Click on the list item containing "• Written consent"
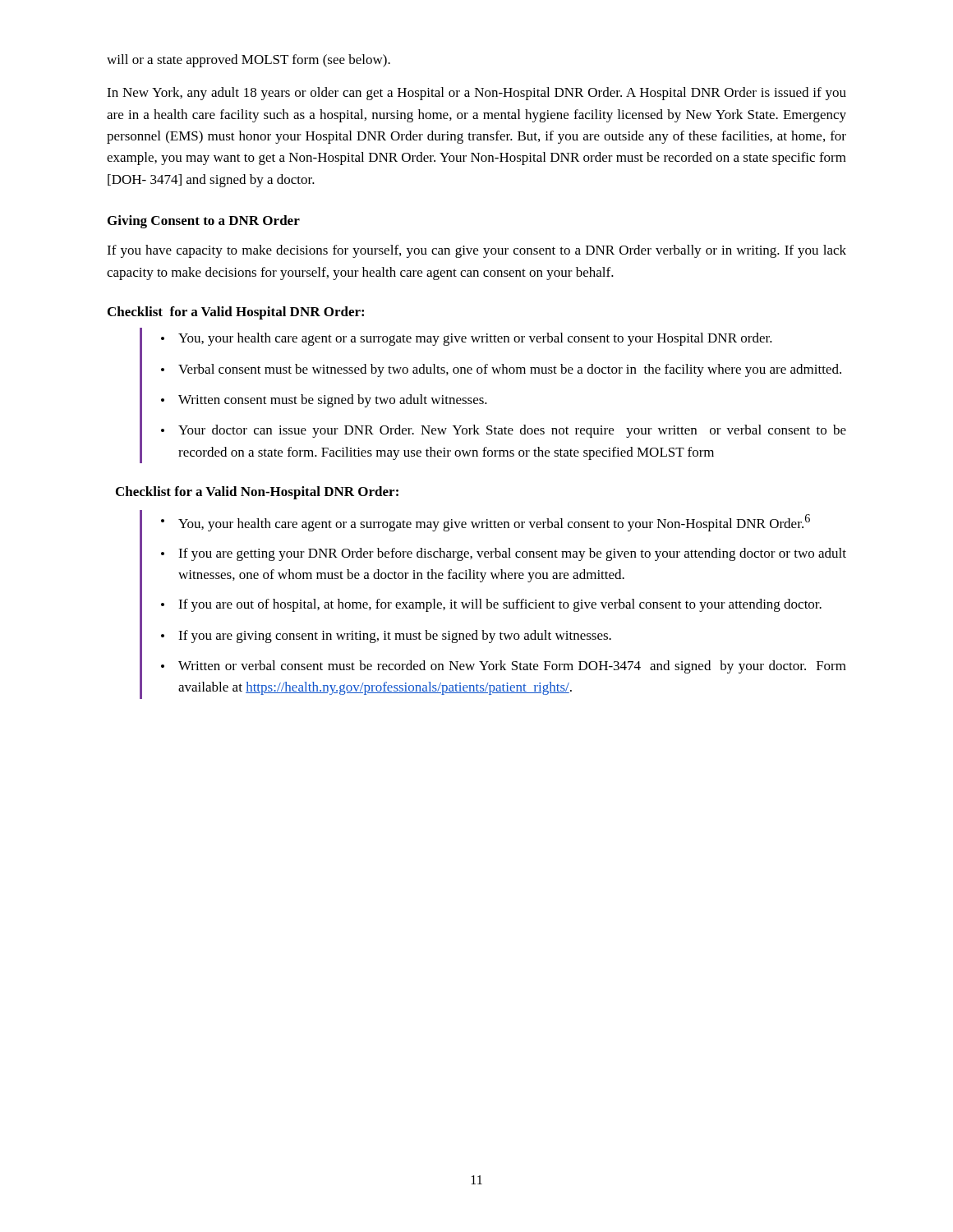The height and width of the screenshot is (1232, 953). click(324, 401)
